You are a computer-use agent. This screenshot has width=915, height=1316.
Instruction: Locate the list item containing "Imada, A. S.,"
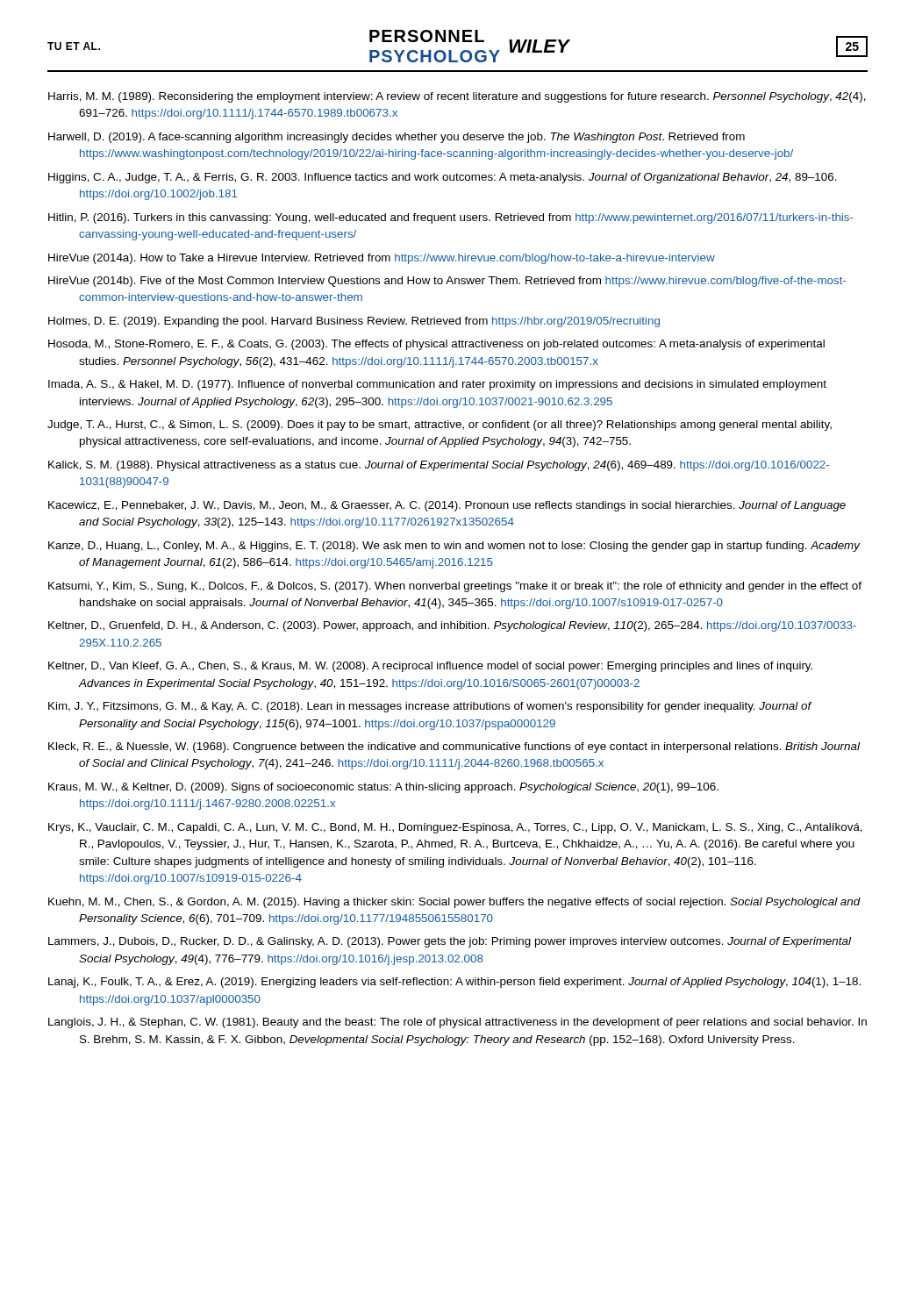437,392
